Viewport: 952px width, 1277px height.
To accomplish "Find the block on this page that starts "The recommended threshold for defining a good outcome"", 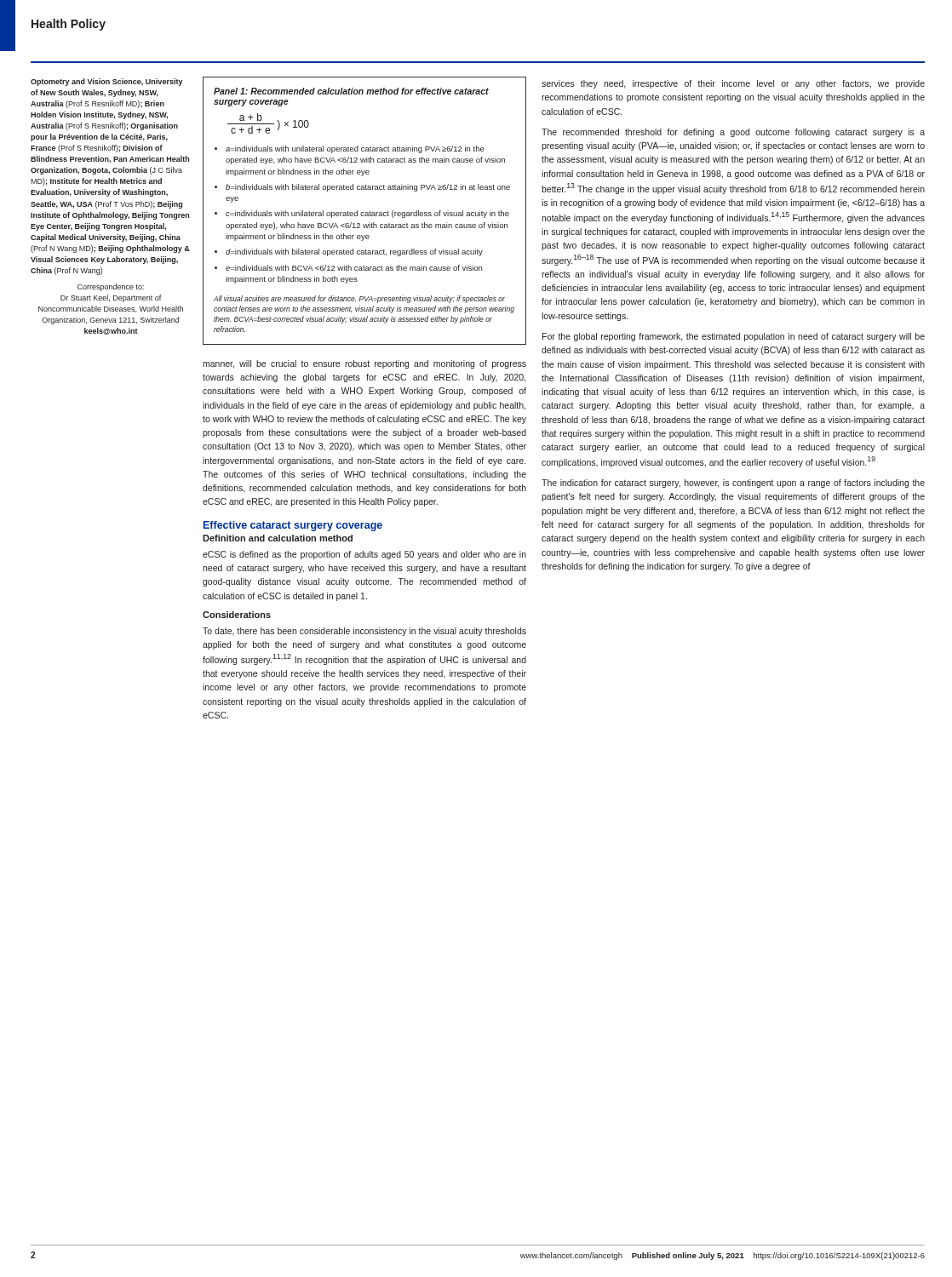I will (x=733, y=224).
